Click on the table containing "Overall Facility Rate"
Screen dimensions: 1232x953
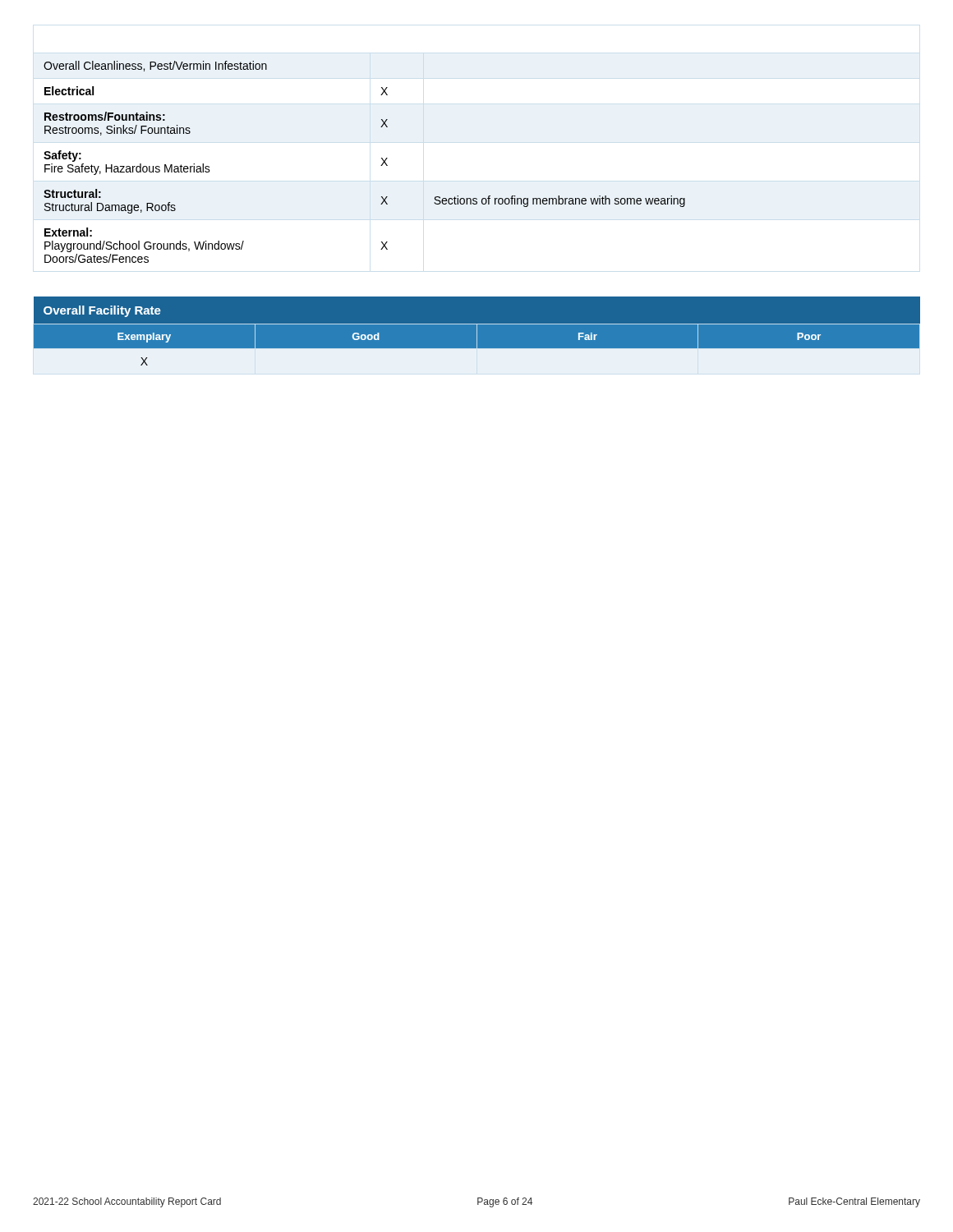coord(476,336)
